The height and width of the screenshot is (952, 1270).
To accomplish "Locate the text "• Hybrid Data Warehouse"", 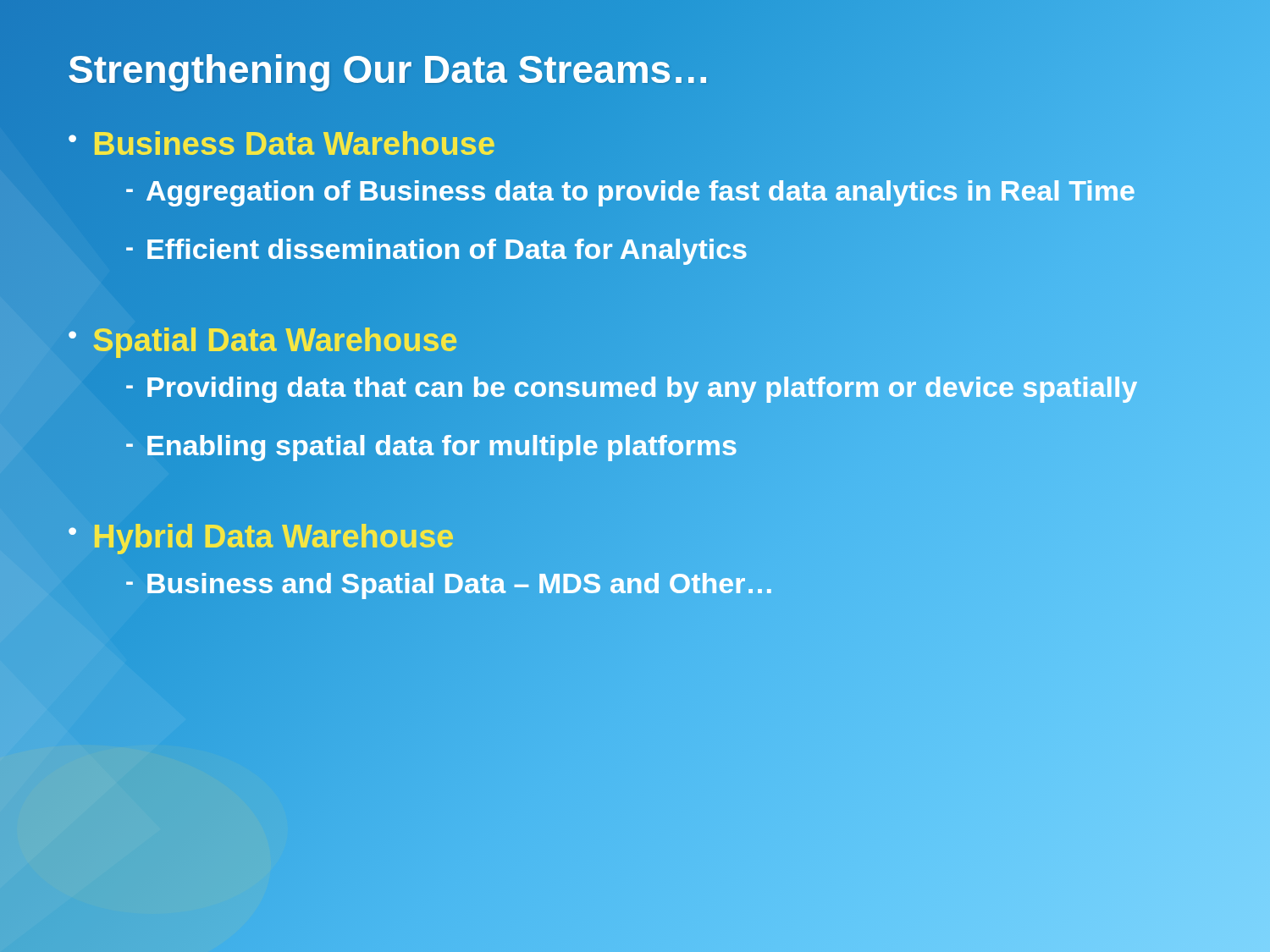I will click(261, 537).
